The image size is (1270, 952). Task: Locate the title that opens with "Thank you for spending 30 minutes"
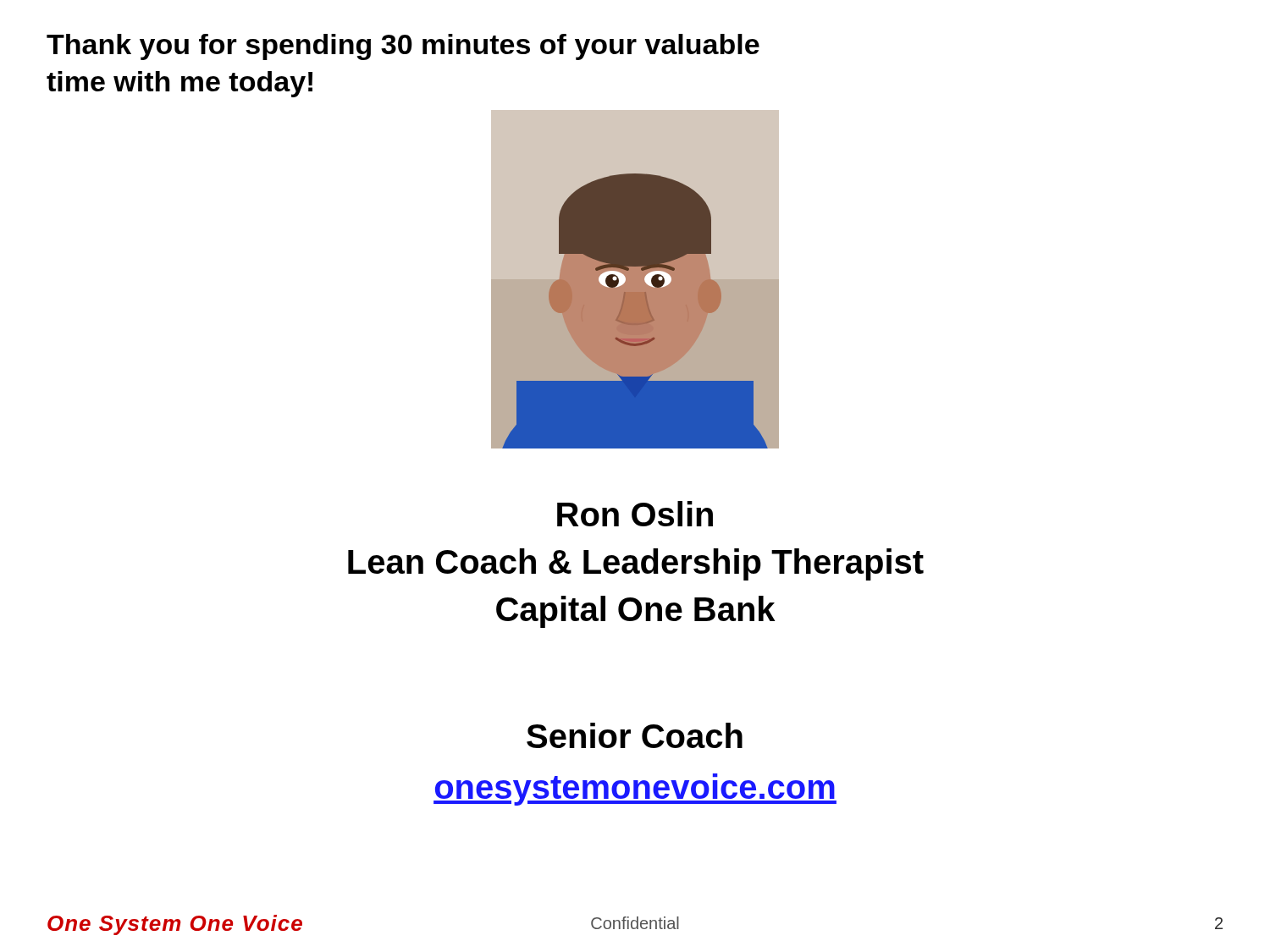[403, 63]
